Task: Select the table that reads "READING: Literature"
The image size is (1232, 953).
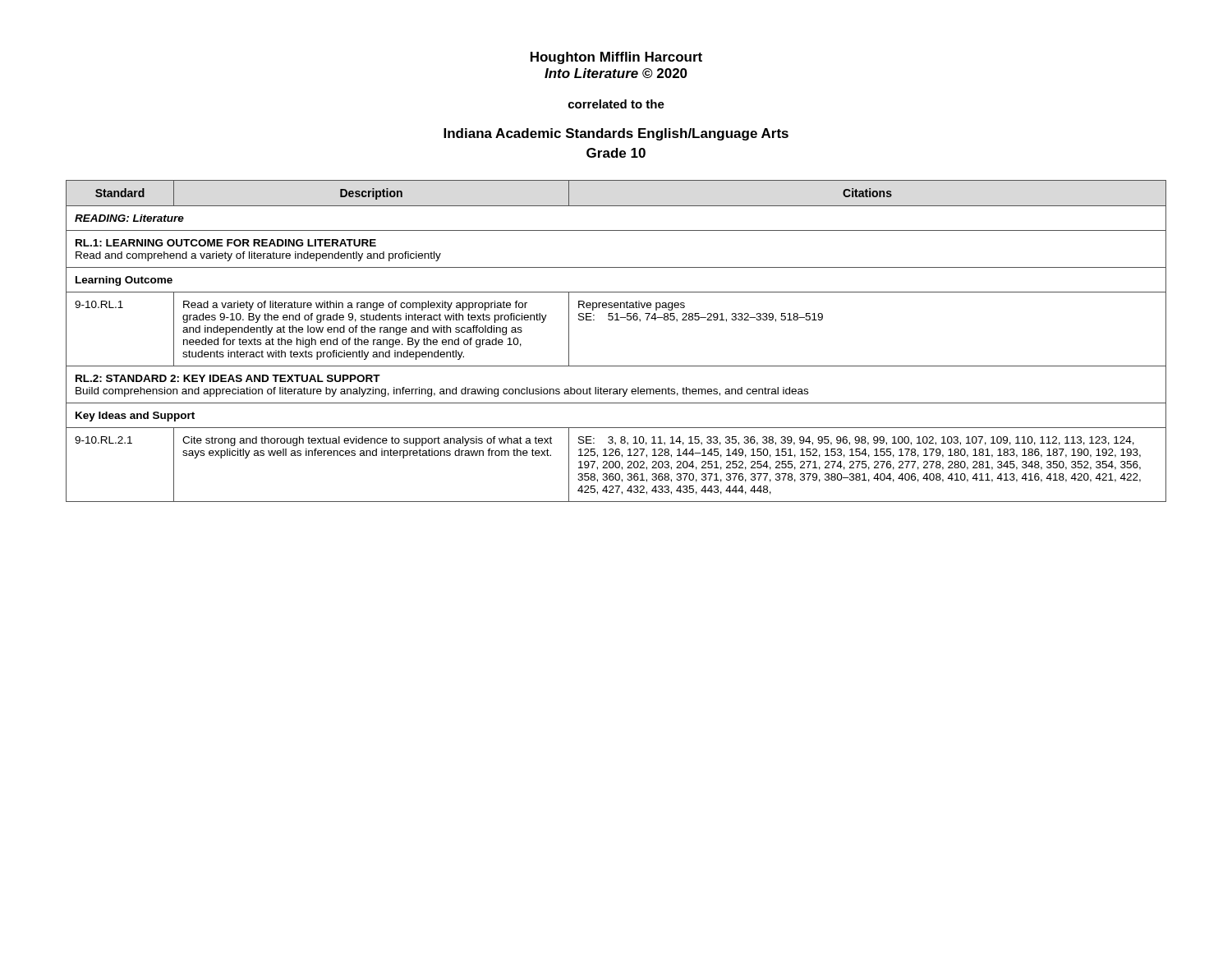Action: pyautogui.click(x=616, y=341)
